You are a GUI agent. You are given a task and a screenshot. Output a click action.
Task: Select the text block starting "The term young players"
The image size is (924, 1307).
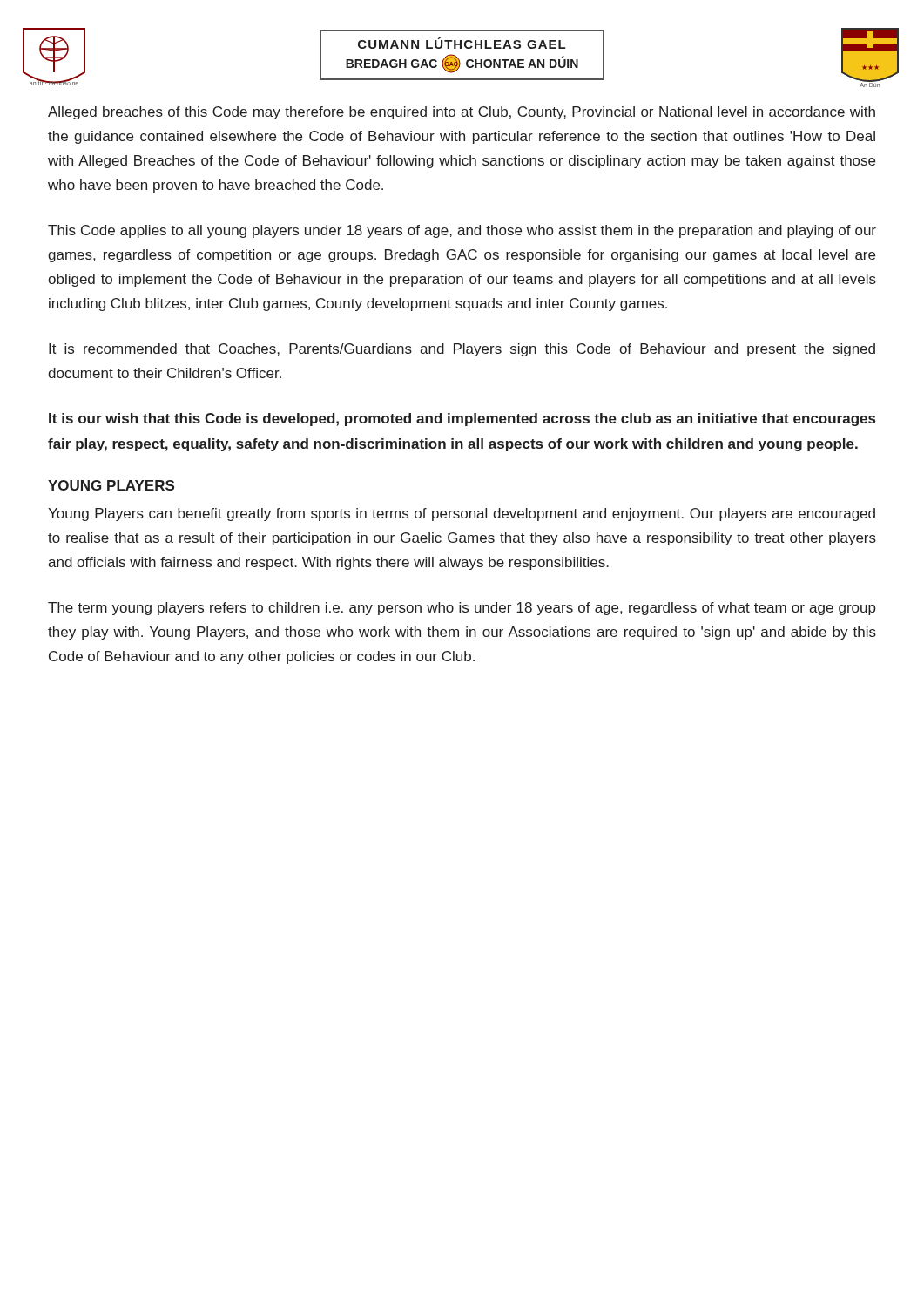462,632
